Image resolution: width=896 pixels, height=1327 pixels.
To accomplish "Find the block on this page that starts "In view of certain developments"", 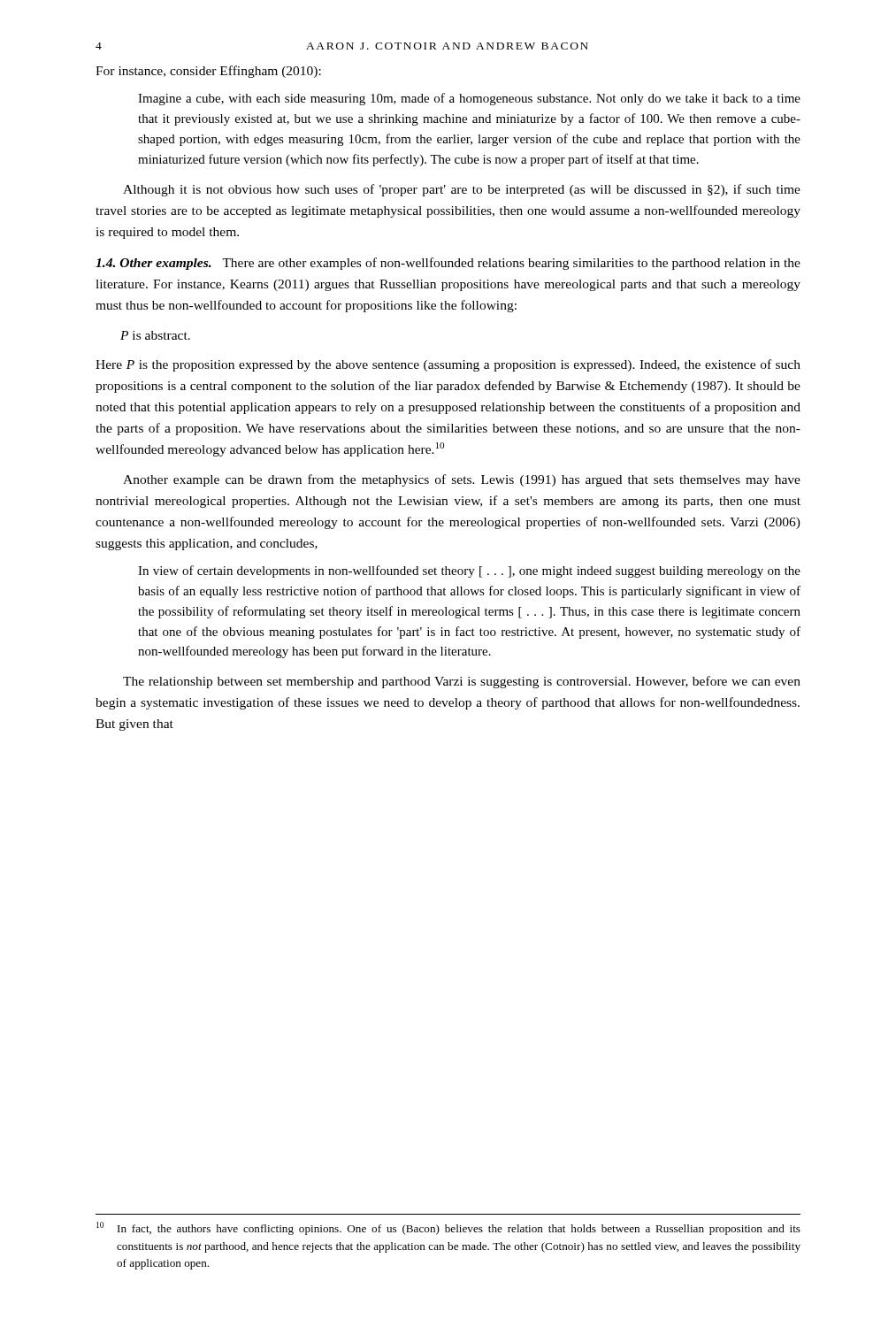I will click(469, 612).
